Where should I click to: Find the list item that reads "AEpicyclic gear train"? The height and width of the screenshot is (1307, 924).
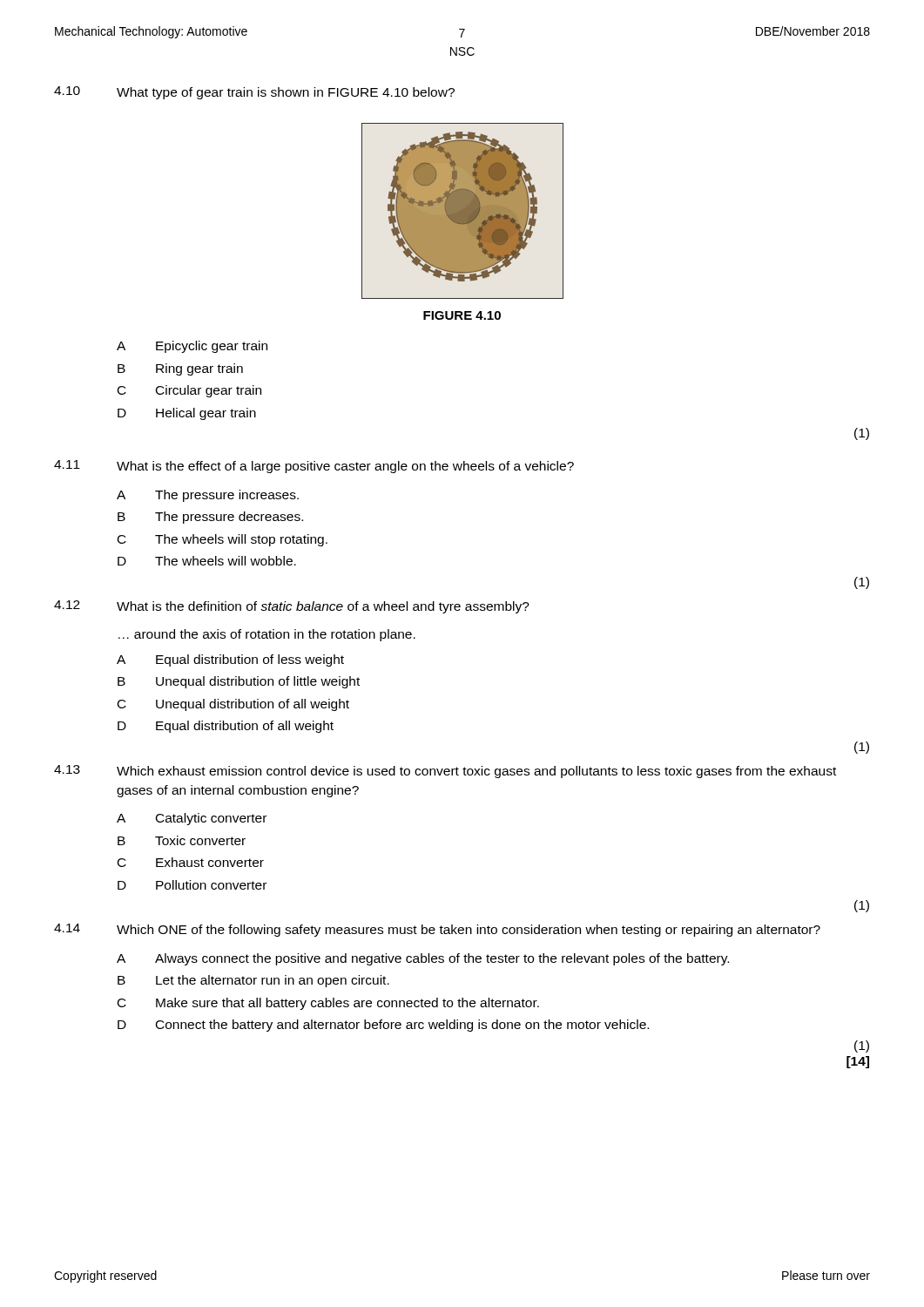pyautogui.click(x=192, y=347)
